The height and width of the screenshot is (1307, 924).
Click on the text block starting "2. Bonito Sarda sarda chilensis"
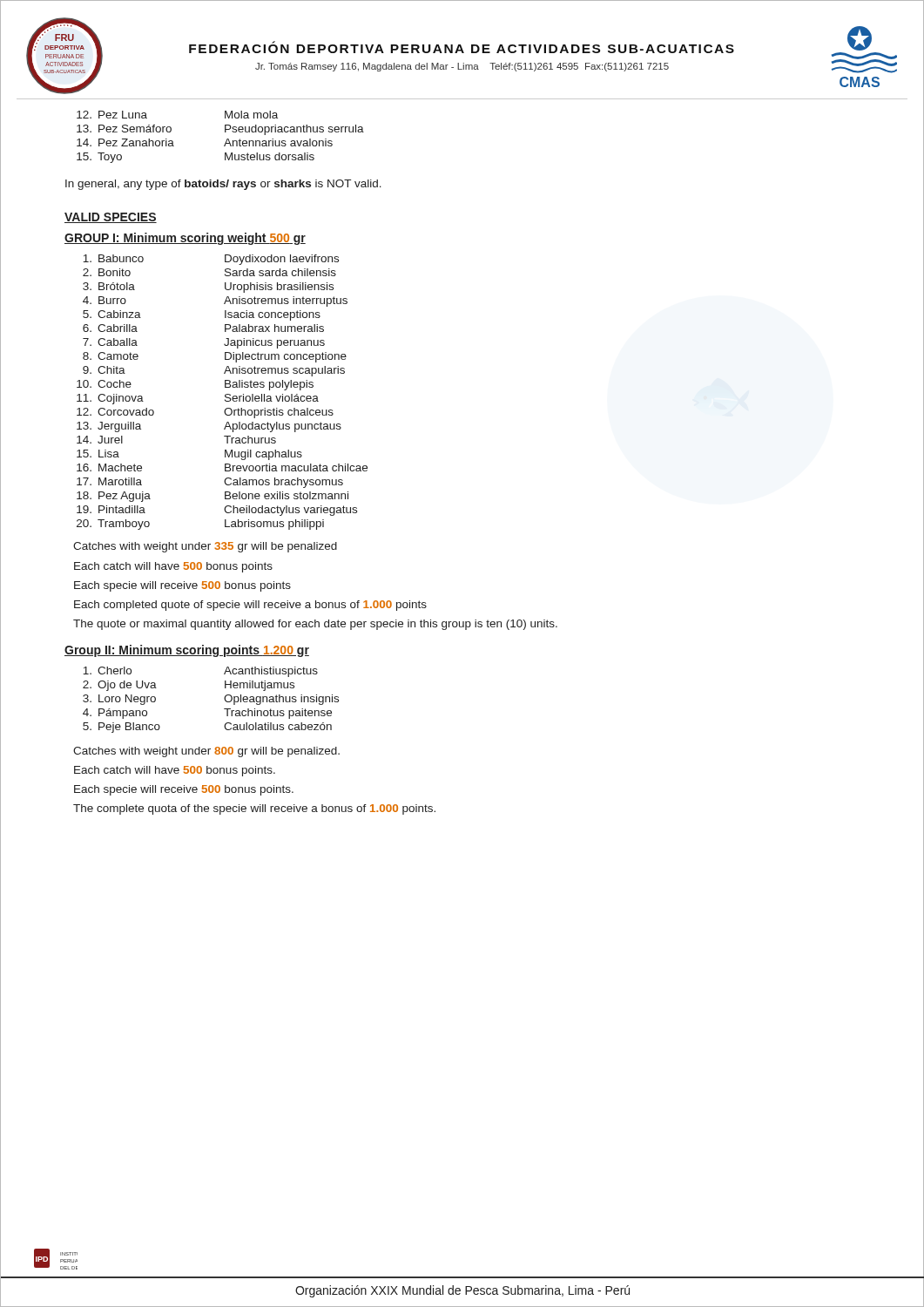(x=106, y=272)
